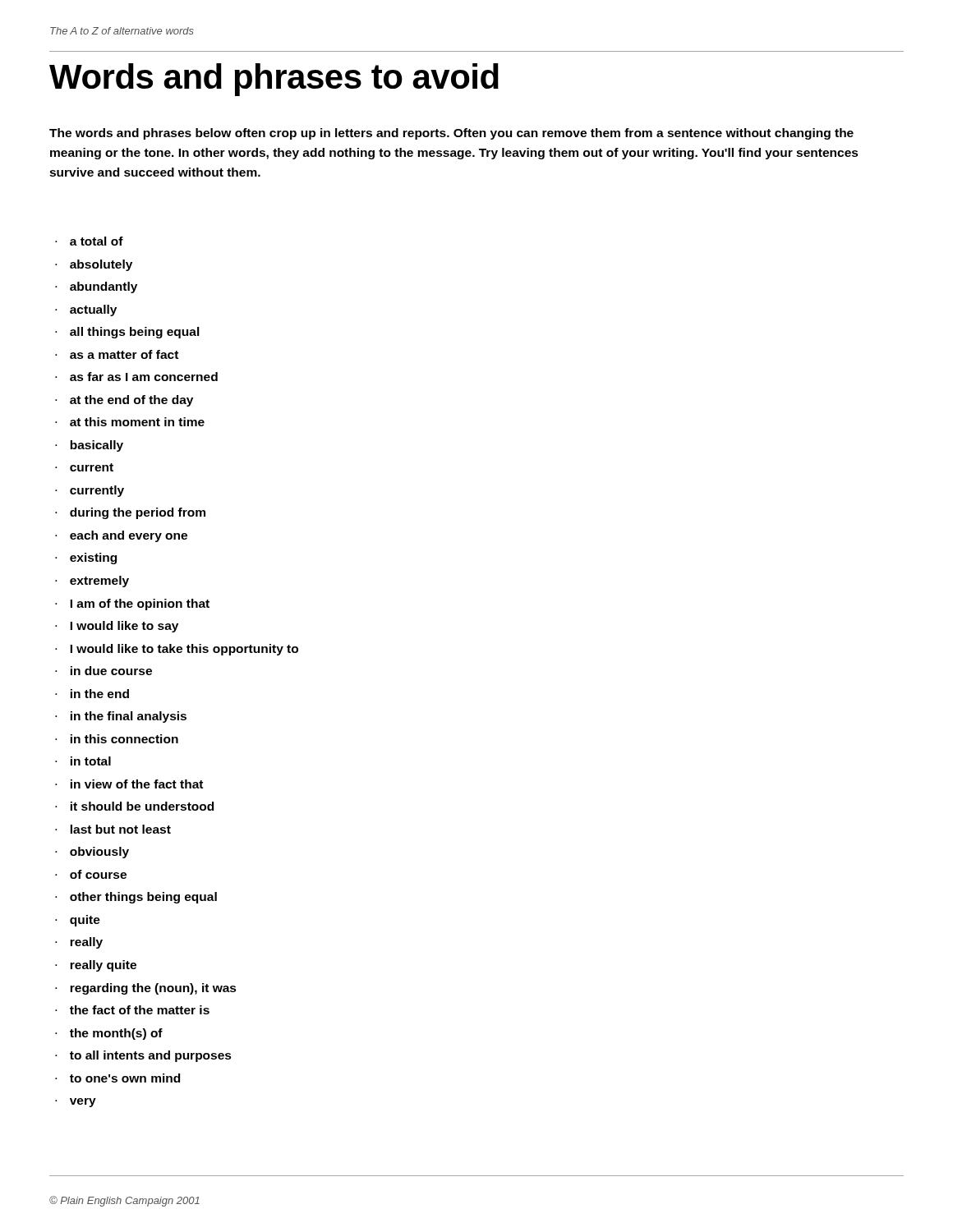Locate the text "I am of the opinion that"
The image size is (953, 1232).
click(x=140, y=603)
